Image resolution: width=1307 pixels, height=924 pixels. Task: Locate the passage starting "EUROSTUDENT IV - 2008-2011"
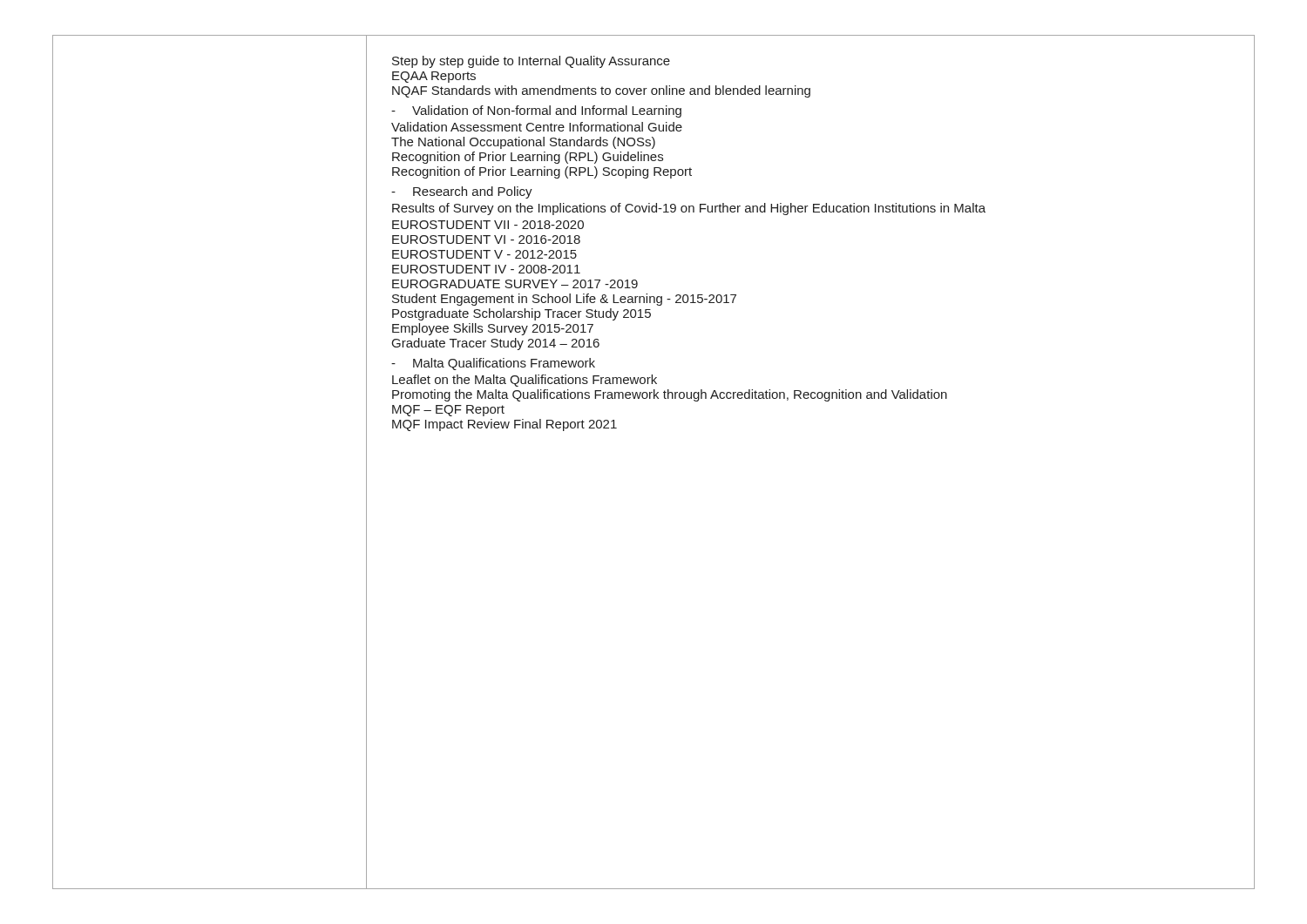486,269
